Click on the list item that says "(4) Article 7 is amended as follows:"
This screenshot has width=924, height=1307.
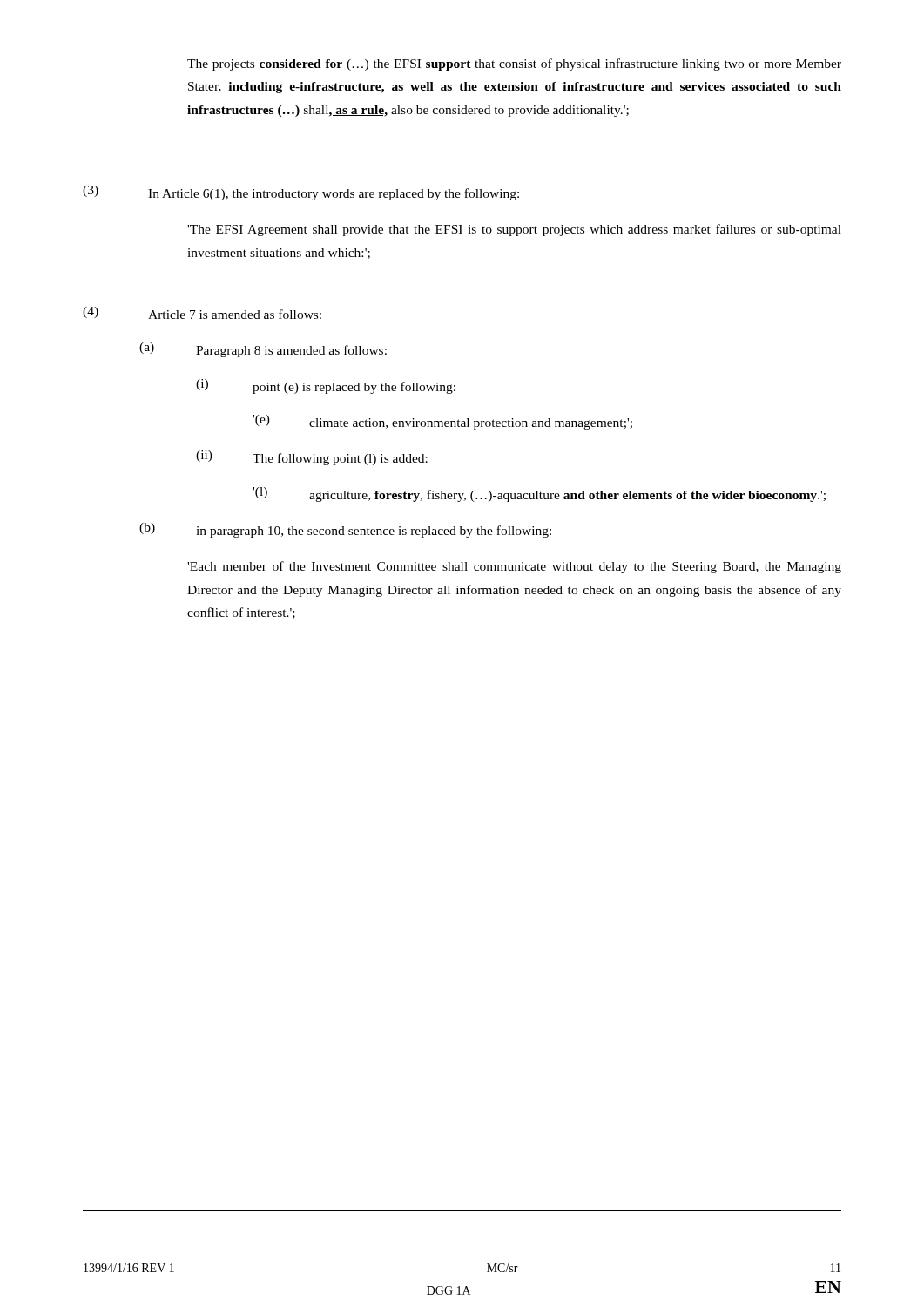[x=202, y=313]
